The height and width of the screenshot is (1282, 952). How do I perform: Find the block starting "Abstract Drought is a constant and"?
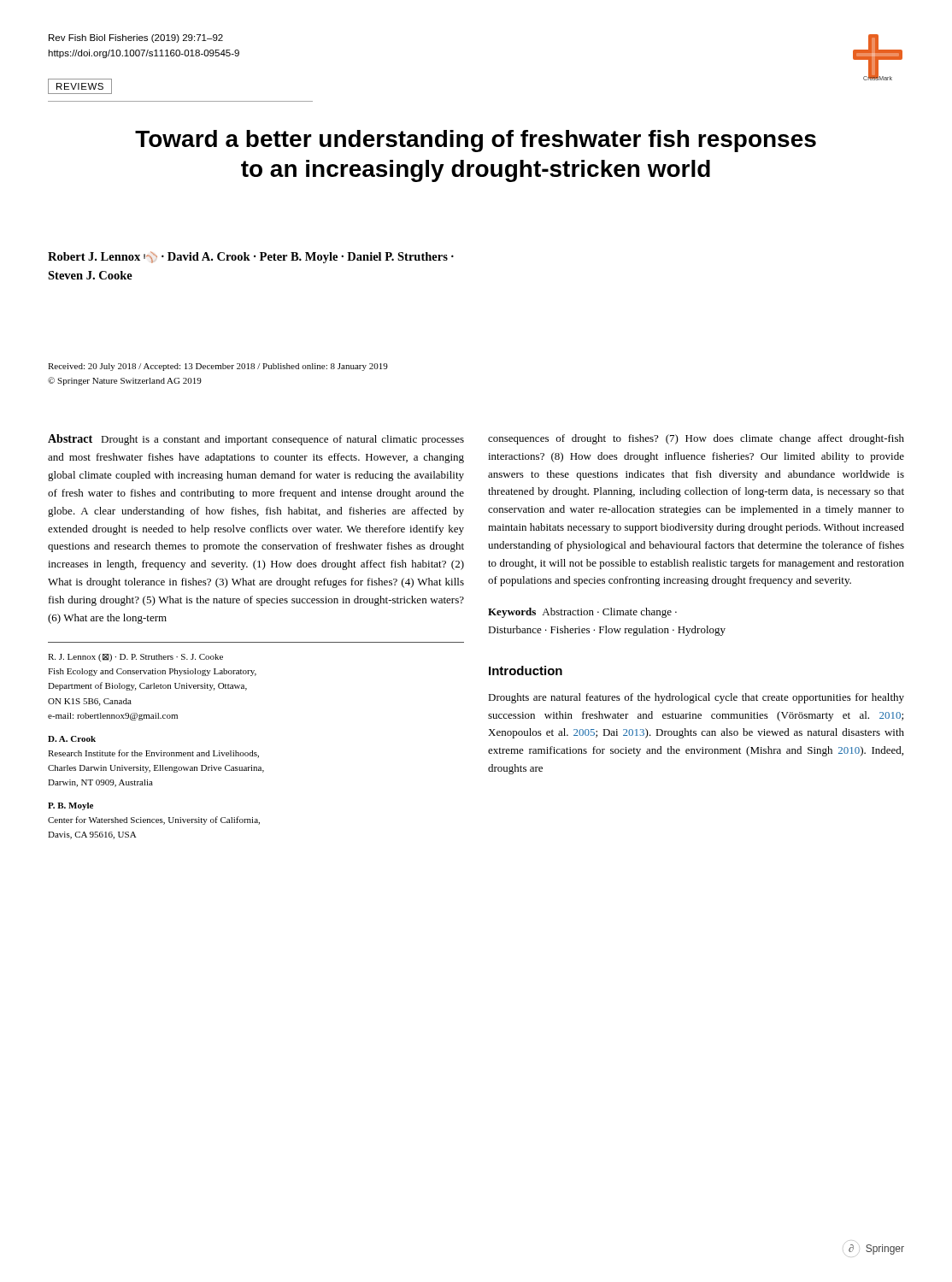coord(256,528)
